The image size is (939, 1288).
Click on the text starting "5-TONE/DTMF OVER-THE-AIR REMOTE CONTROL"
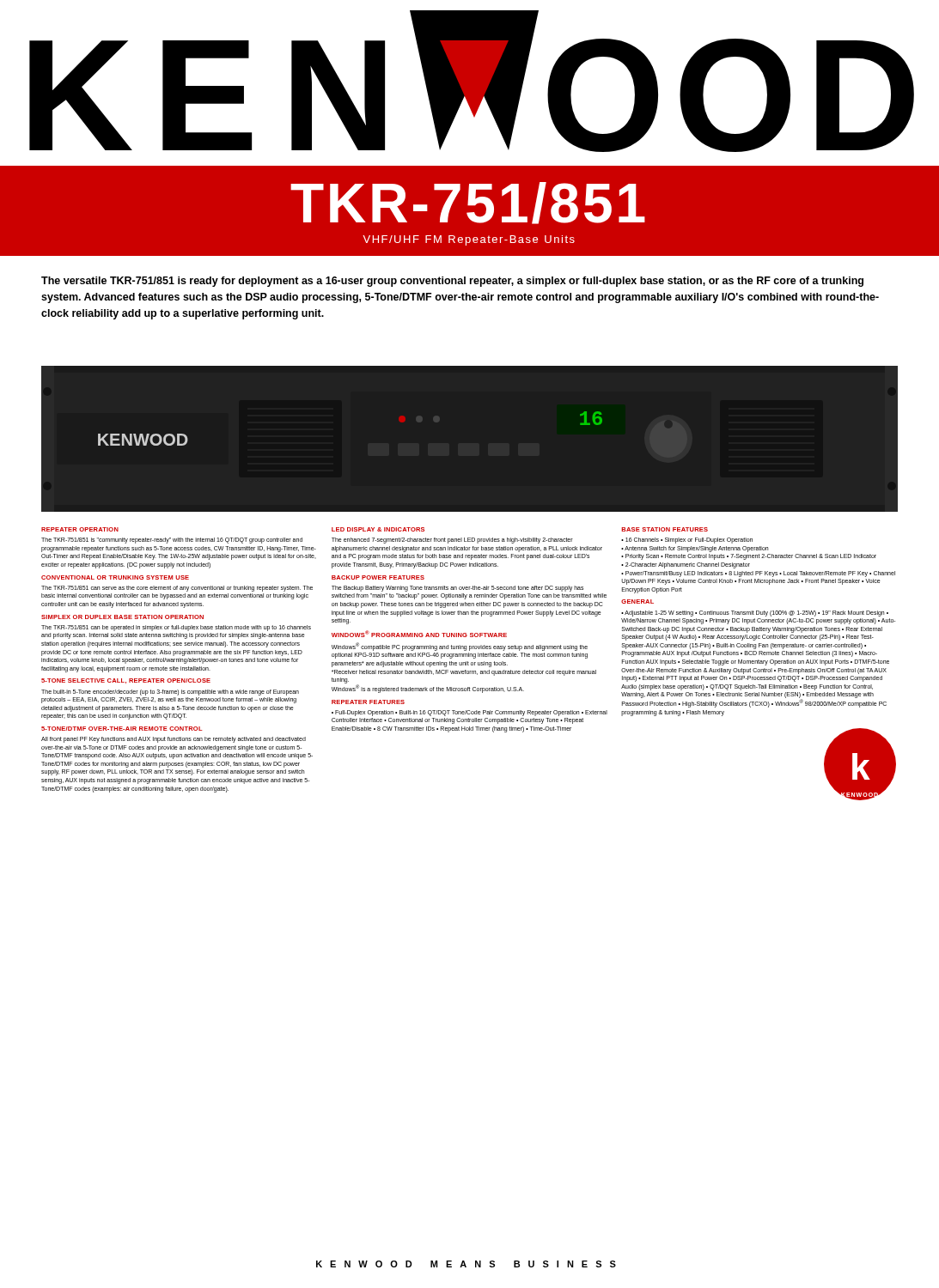pyautogui.click(x=122, y=728)
